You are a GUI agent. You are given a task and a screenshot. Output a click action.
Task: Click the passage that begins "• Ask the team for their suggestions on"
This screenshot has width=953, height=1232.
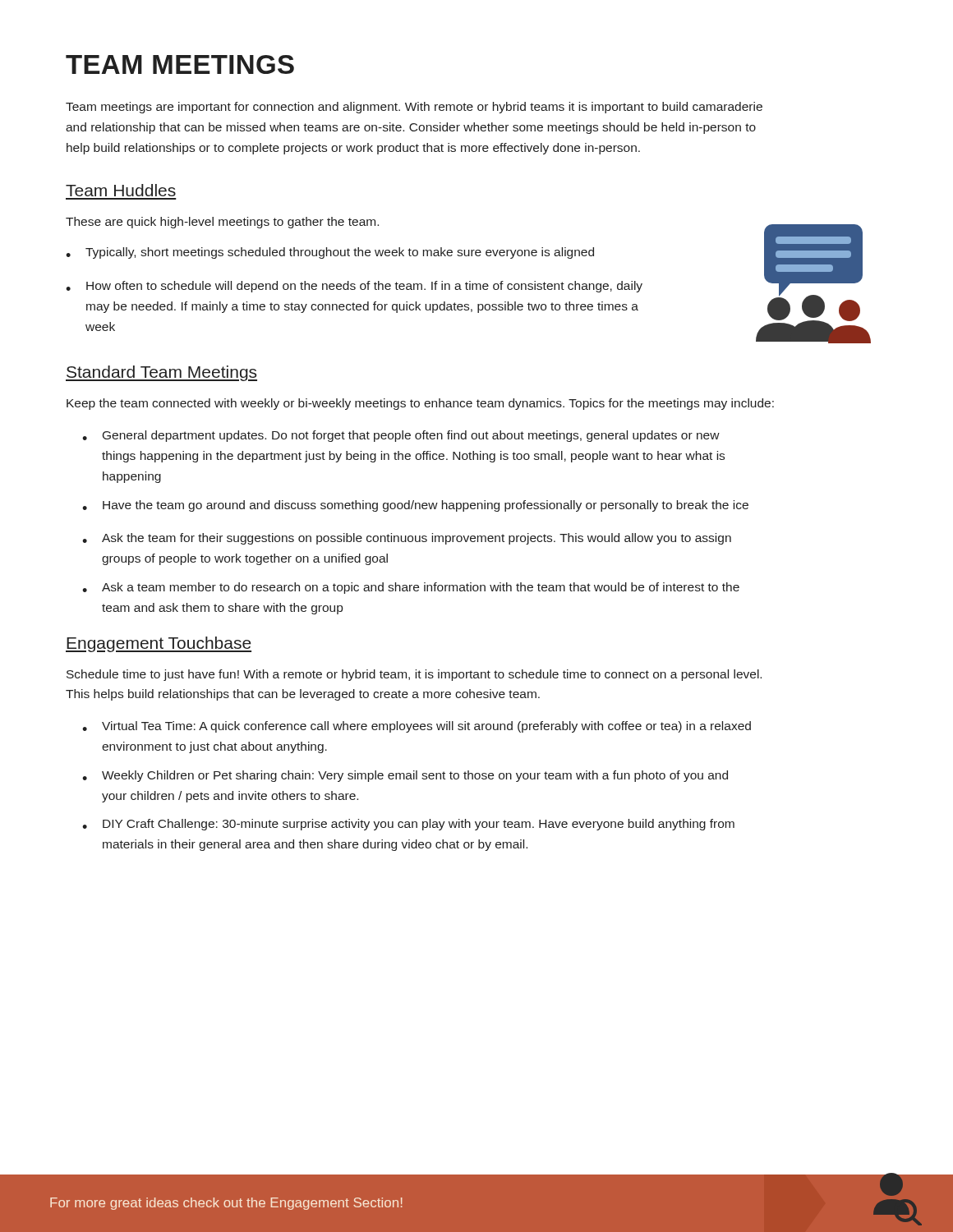pos(419,549)
